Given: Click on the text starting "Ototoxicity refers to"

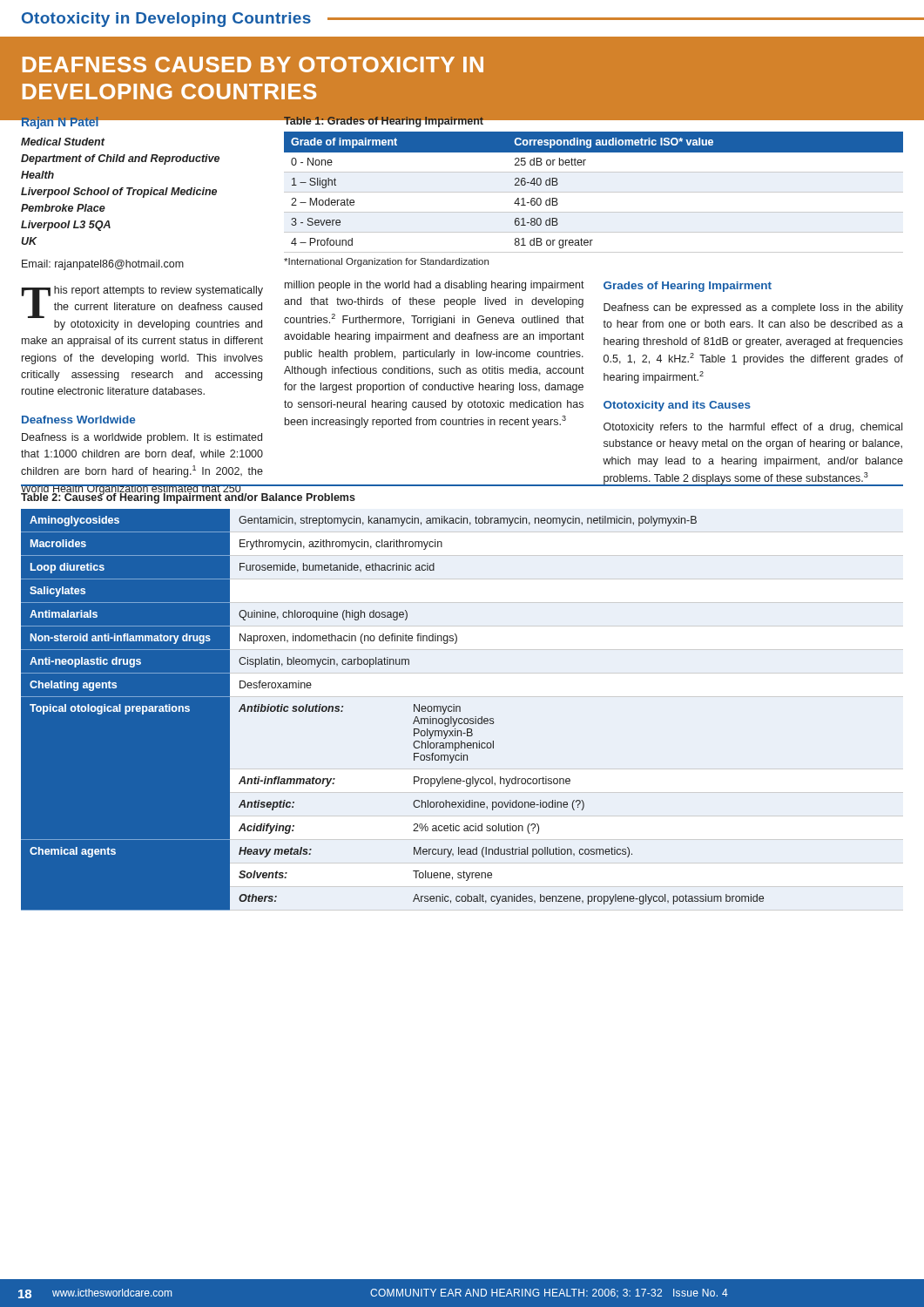Looking at the screenshot, I should [753, 453].
